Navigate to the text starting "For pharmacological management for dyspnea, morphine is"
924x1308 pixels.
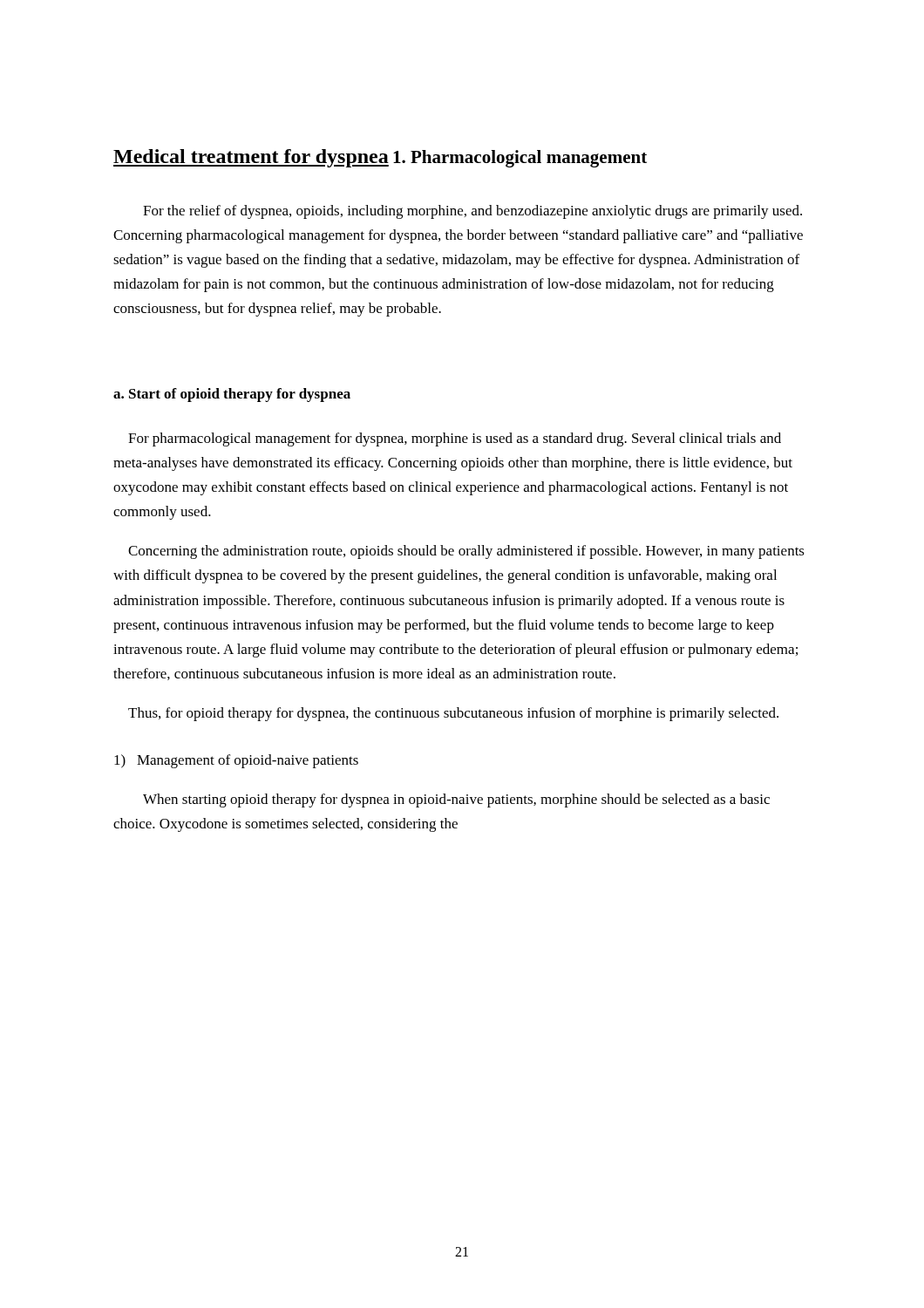click(462, 476)
